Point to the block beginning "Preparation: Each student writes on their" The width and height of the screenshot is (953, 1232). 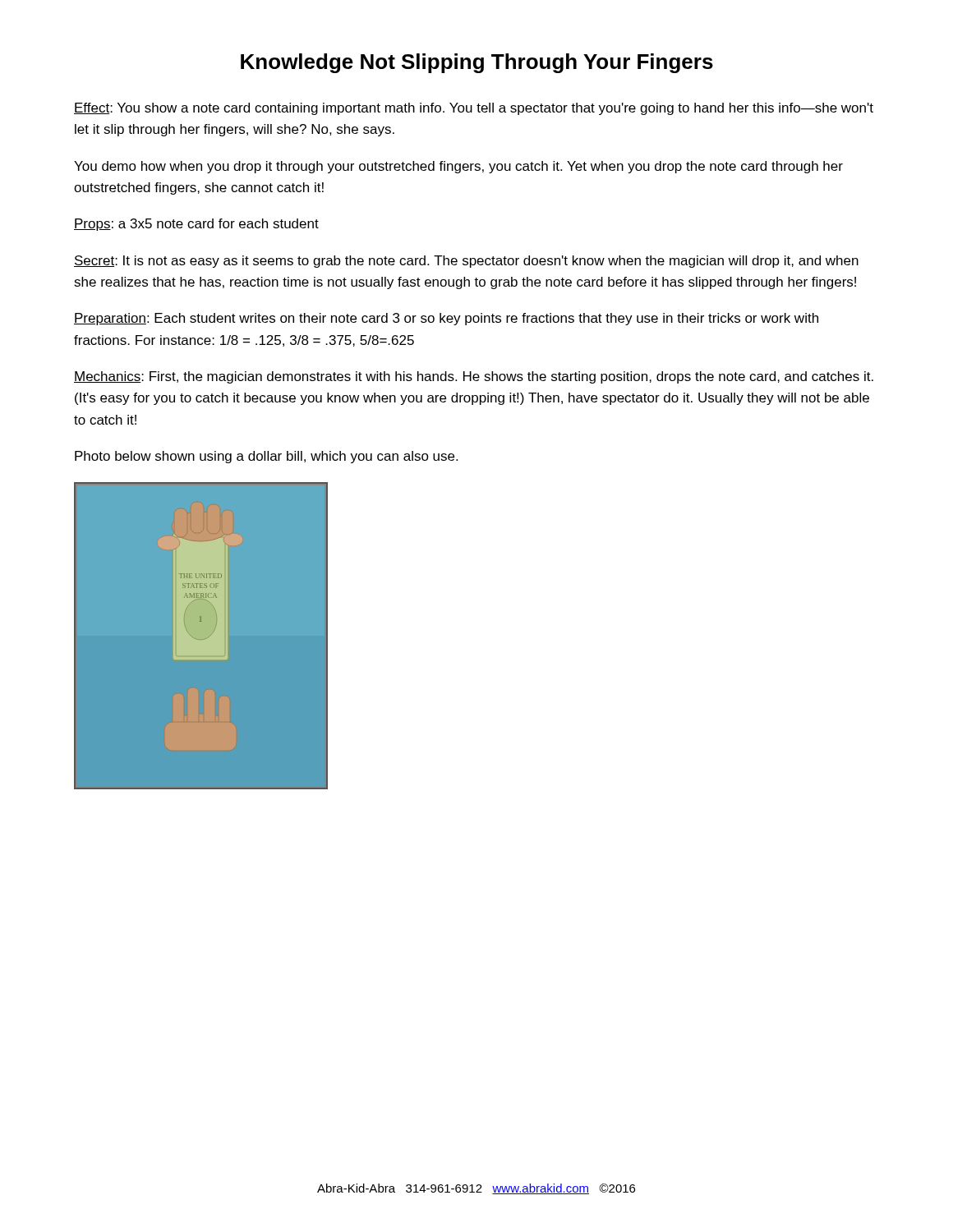click(x=447, y=329)
